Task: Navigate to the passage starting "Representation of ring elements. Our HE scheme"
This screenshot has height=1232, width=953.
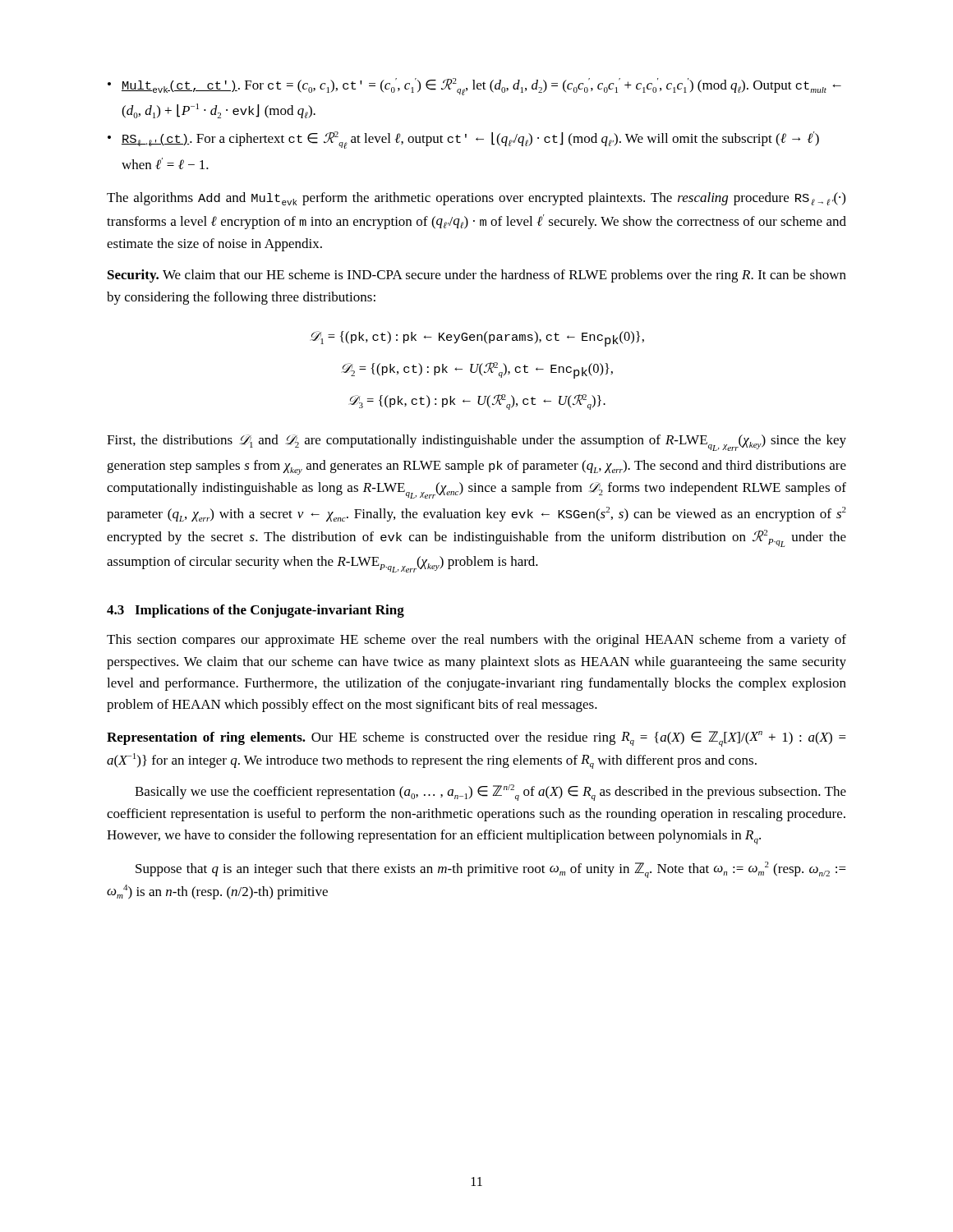Action: pos(476,749)
